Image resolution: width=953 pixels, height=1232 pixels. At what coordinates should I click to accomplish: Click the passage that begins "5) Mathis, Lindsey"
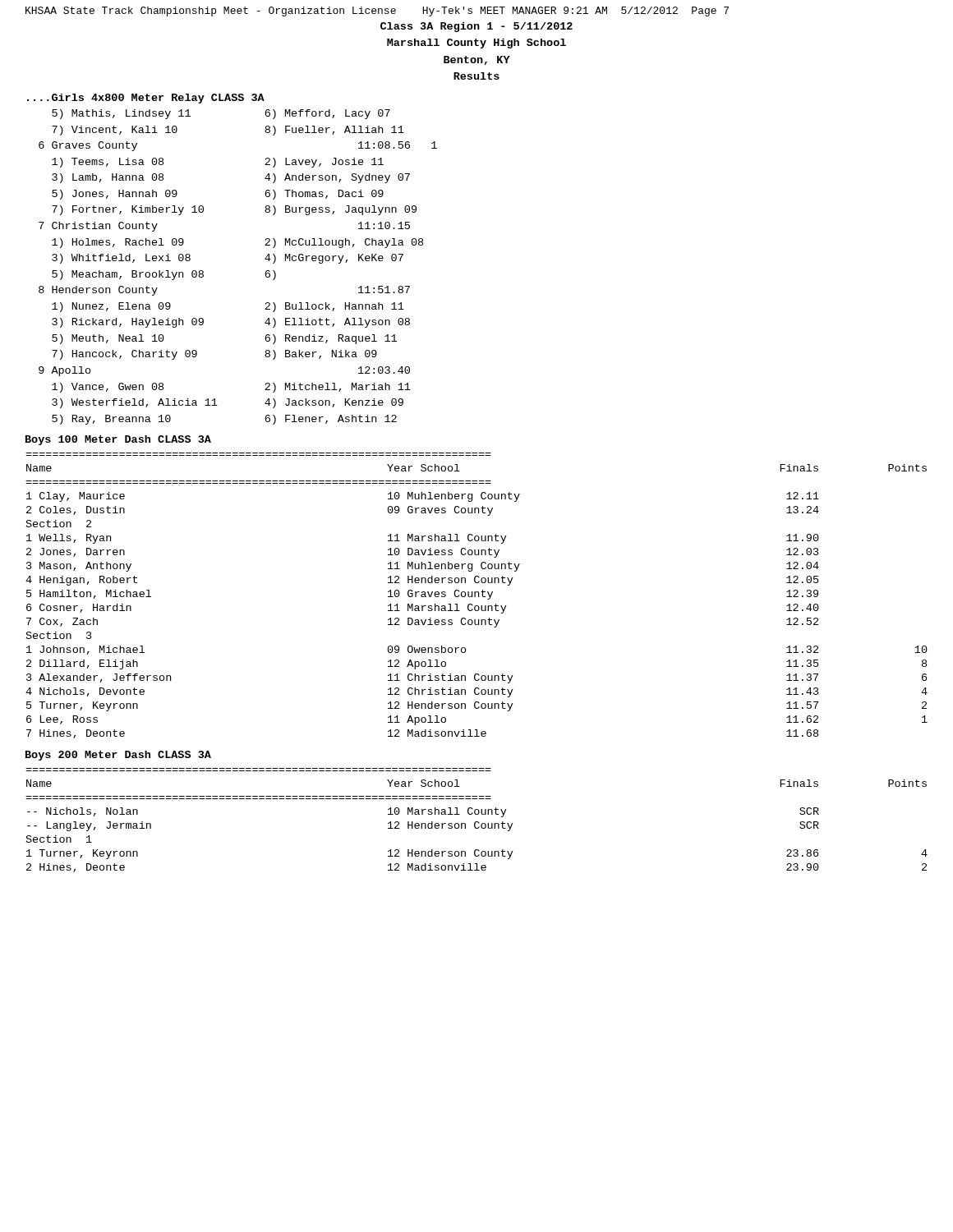(81, 114)
